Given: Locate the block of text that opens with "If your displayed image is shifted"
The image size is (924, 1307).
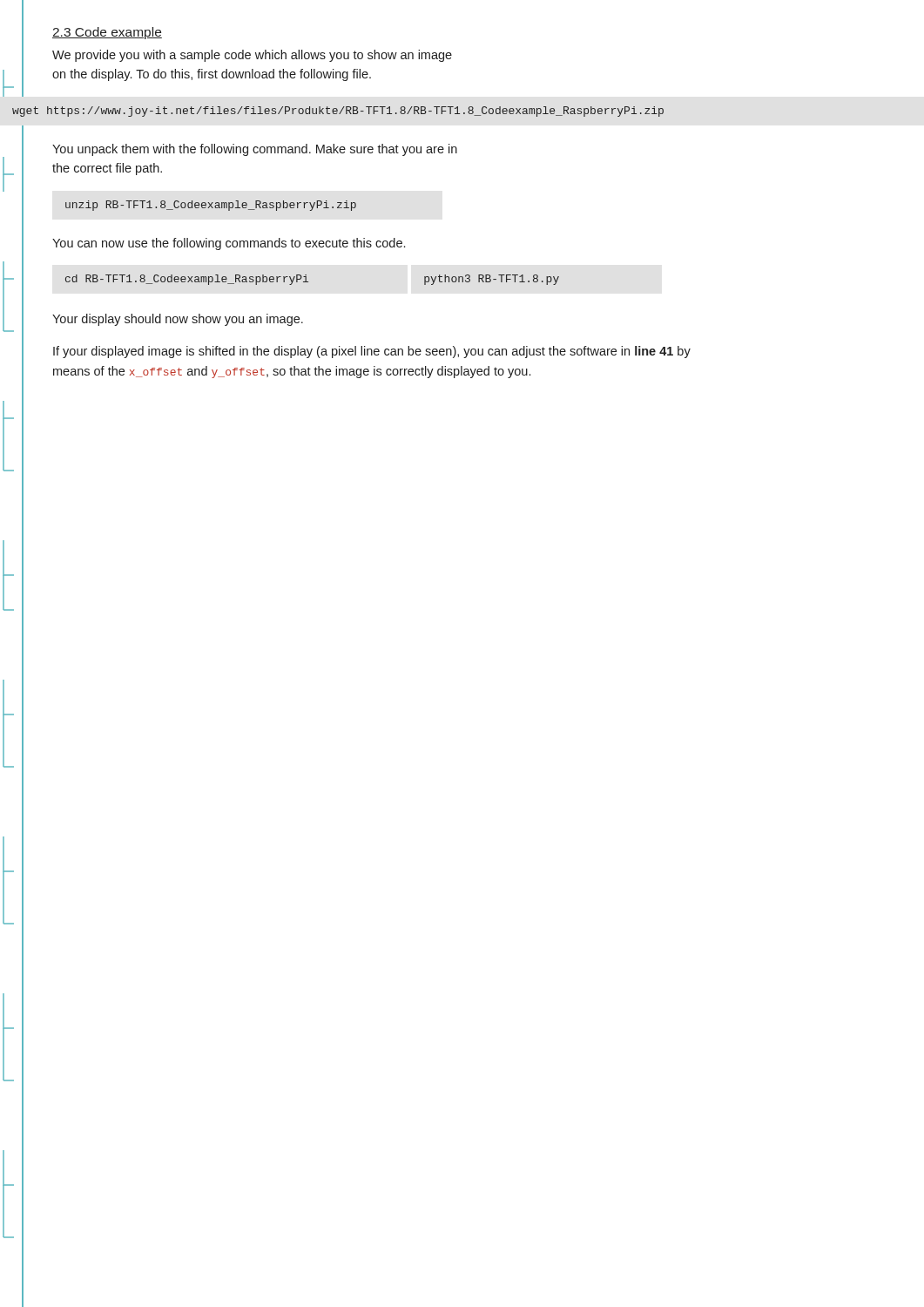Looking at the screenshot, I should click(371, 362).
